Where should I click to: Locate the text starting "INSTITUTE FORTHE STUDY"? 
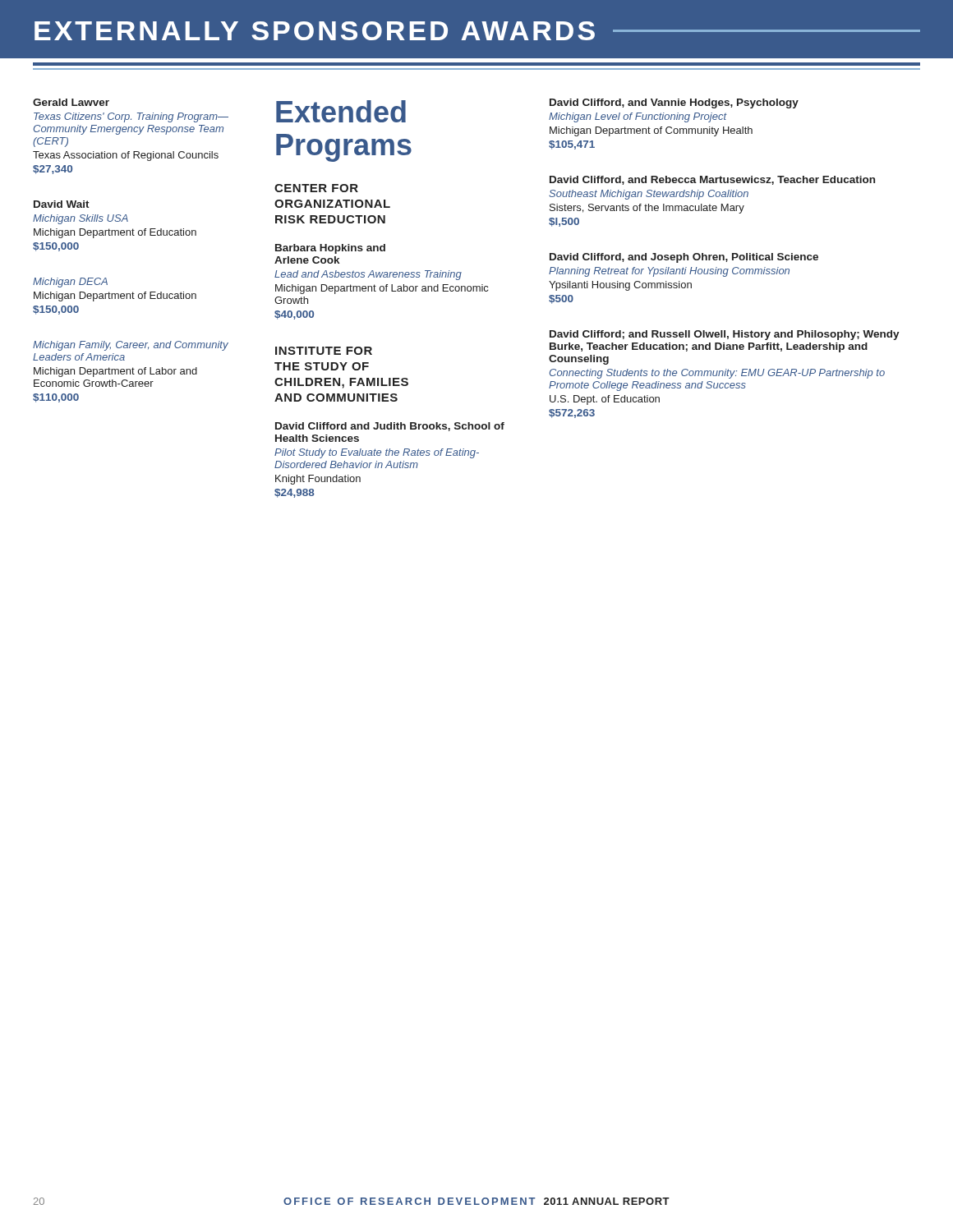[342, 374]
